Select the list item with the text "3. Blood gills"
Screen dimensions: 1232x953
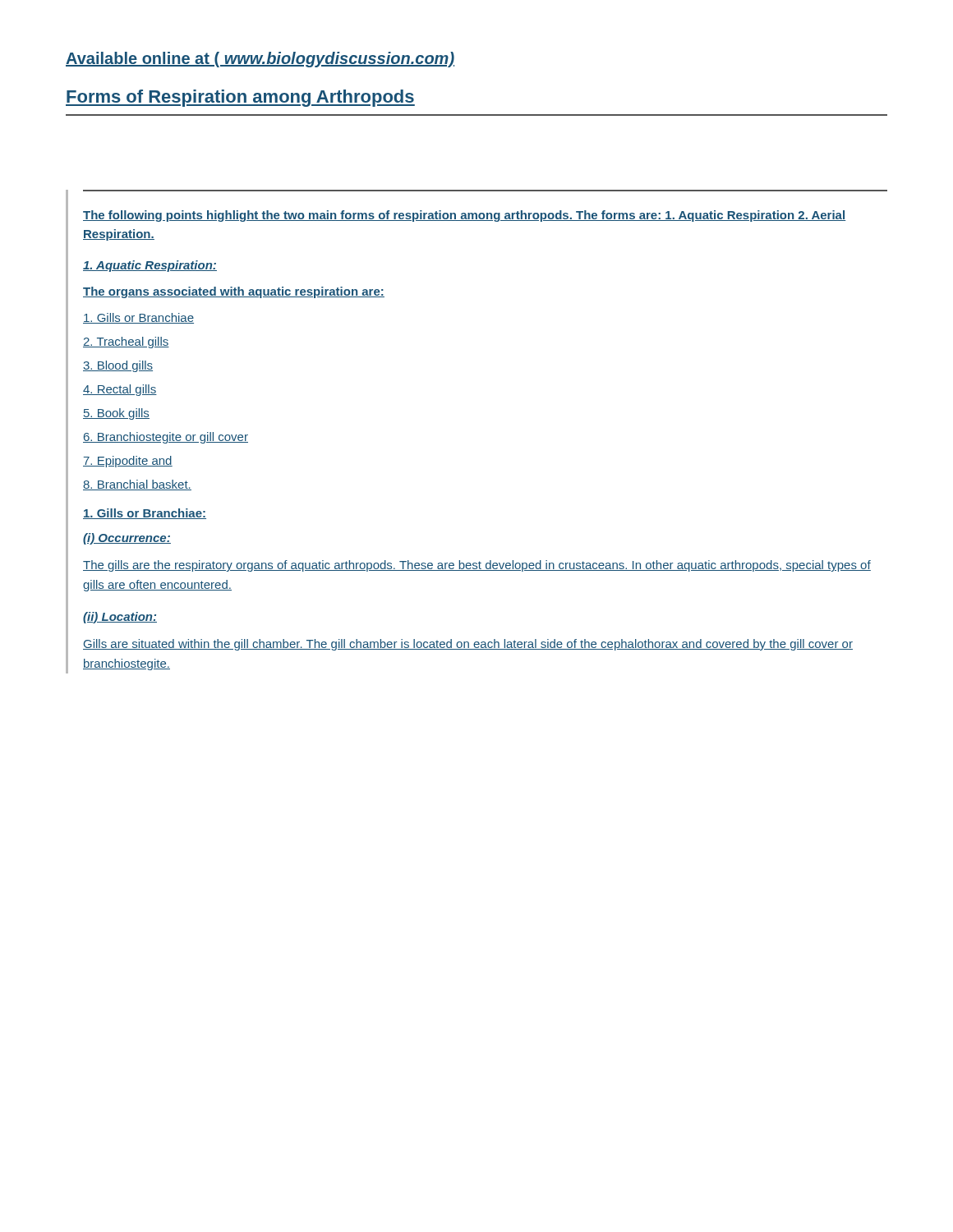(118, 366)
